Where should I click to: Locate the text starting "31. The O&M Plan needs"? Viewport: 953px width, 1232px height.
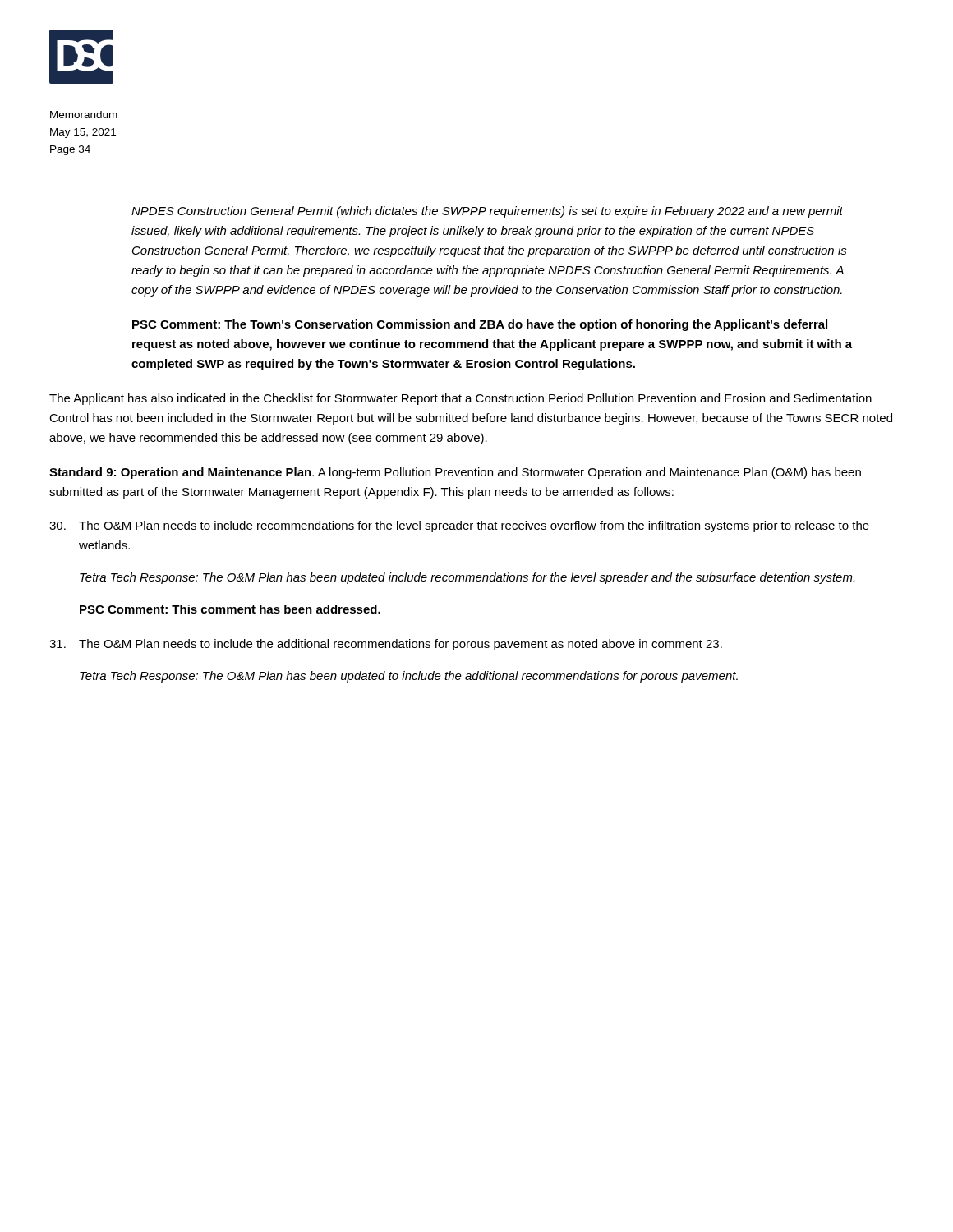click(386, 644)
